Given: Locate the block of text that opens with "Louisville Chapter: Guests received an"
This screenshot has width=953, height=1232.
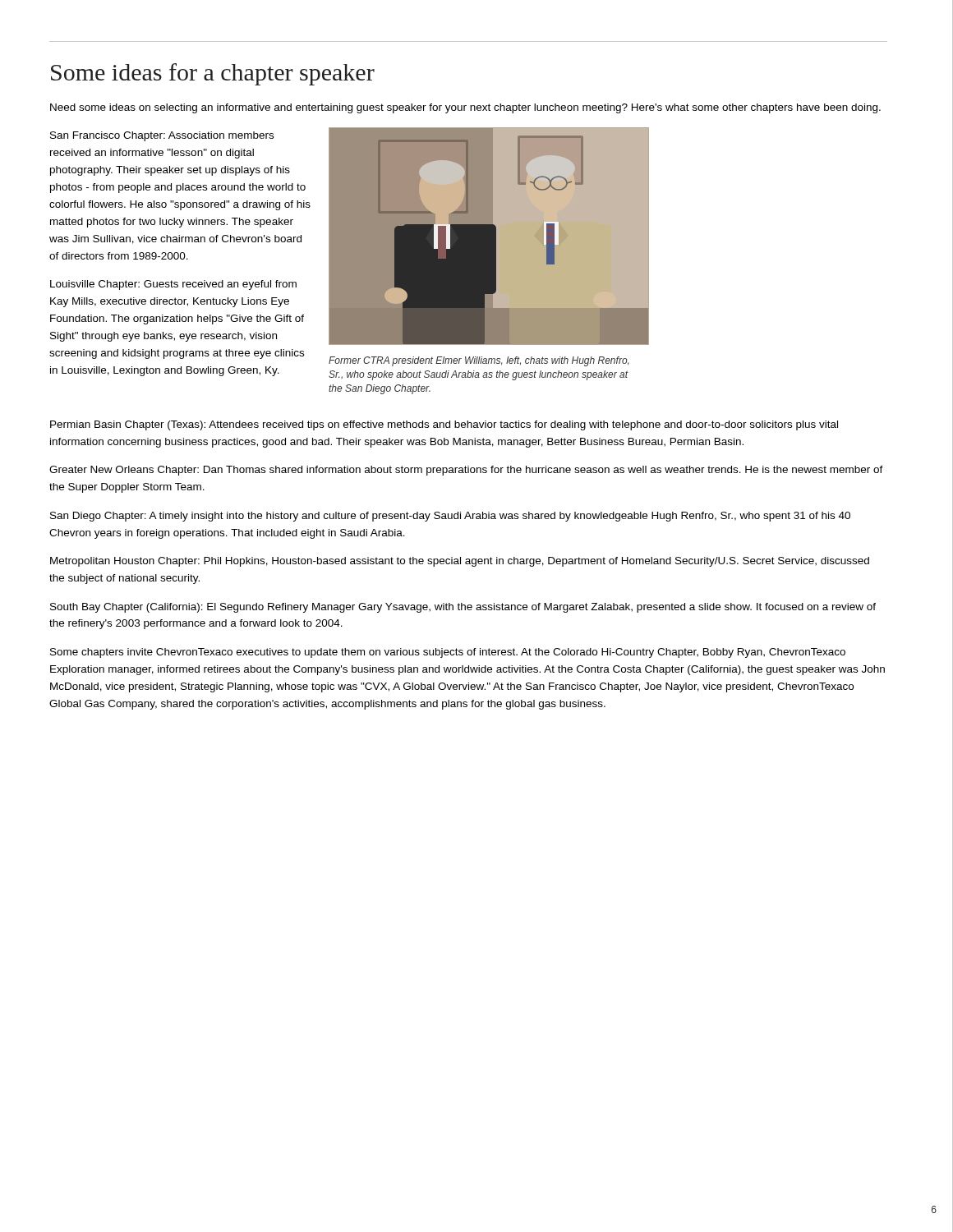Looking at the screenshot, I should coord(182,328).
